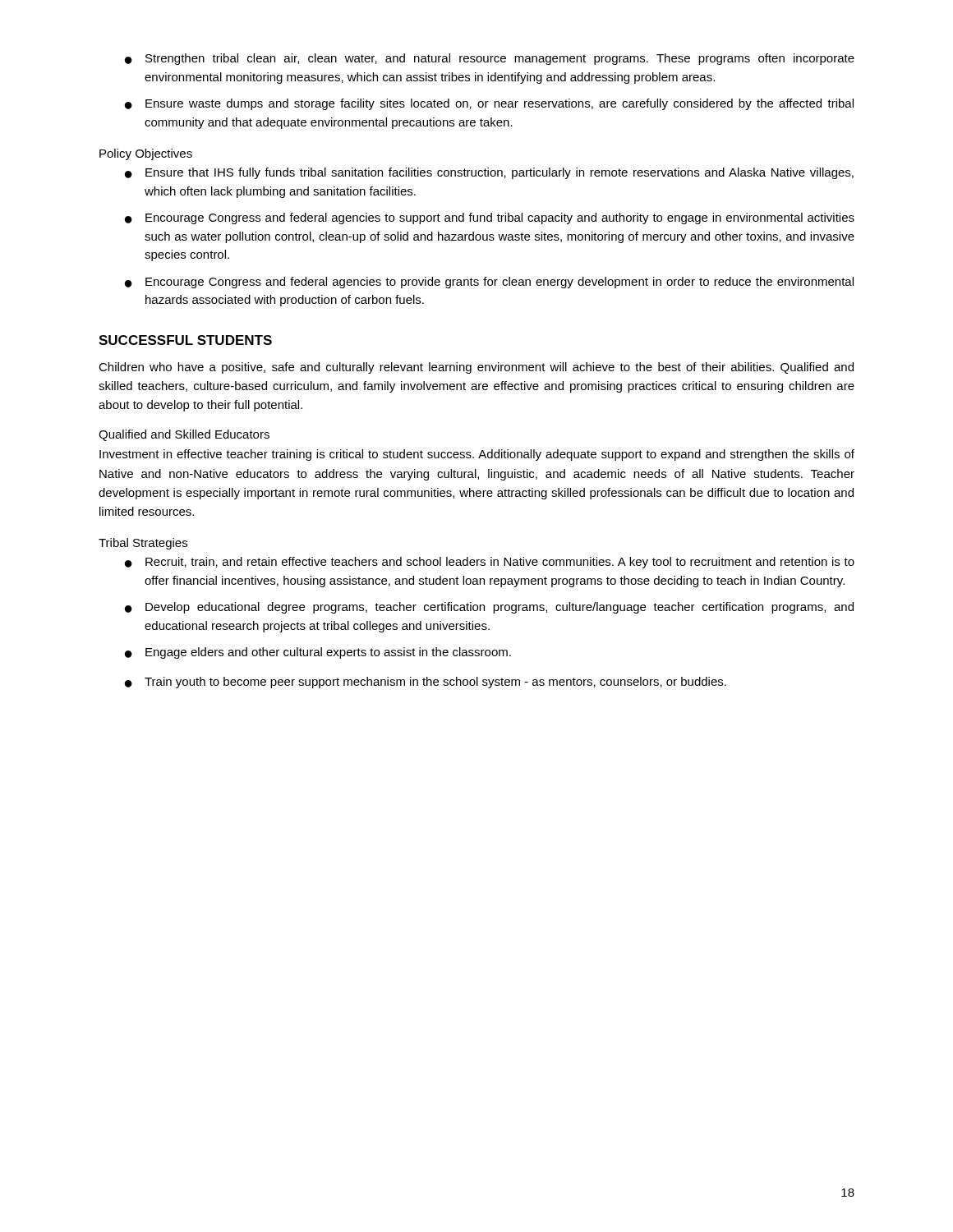Find the text containing "Tribal Strategies"
The width and height of the screenshot is (953, 1232).
pyautogui.click(x=143, y=543)
